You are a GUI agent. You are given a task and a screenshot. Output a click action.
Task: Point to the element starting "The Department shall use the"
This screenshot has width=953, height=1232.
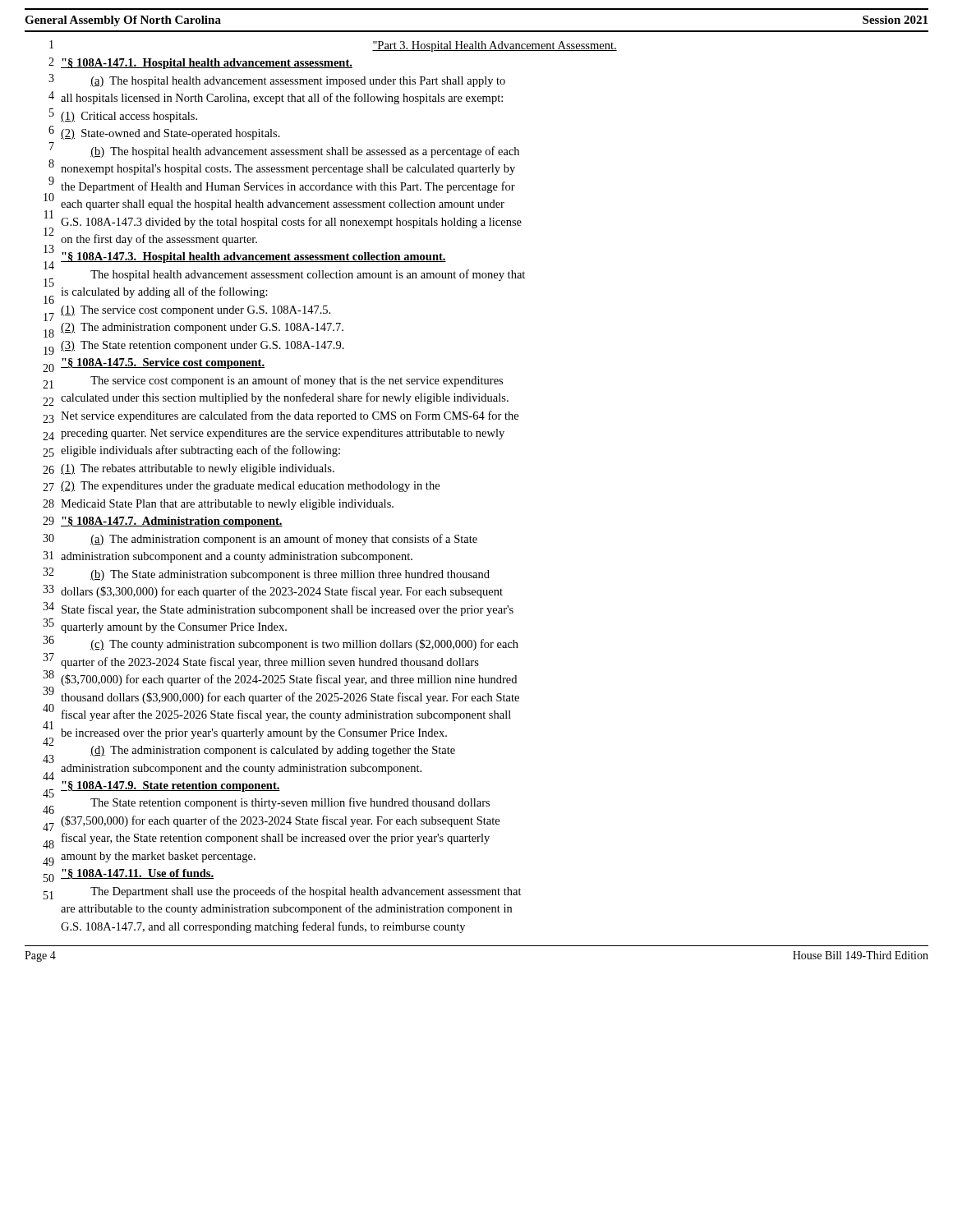point(495,909)
